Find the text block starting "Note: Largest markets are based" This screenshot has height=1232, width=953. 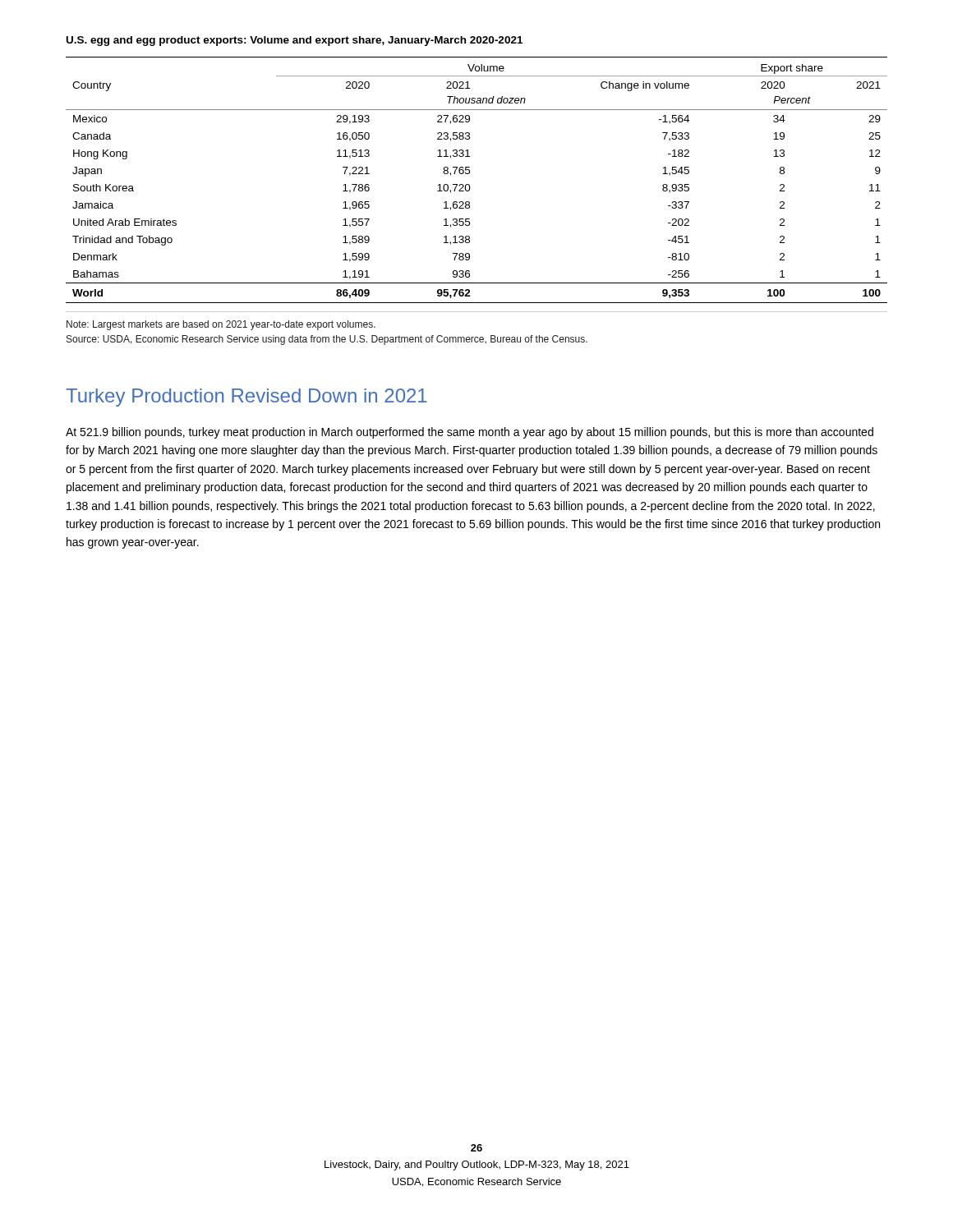click(221, 324)
